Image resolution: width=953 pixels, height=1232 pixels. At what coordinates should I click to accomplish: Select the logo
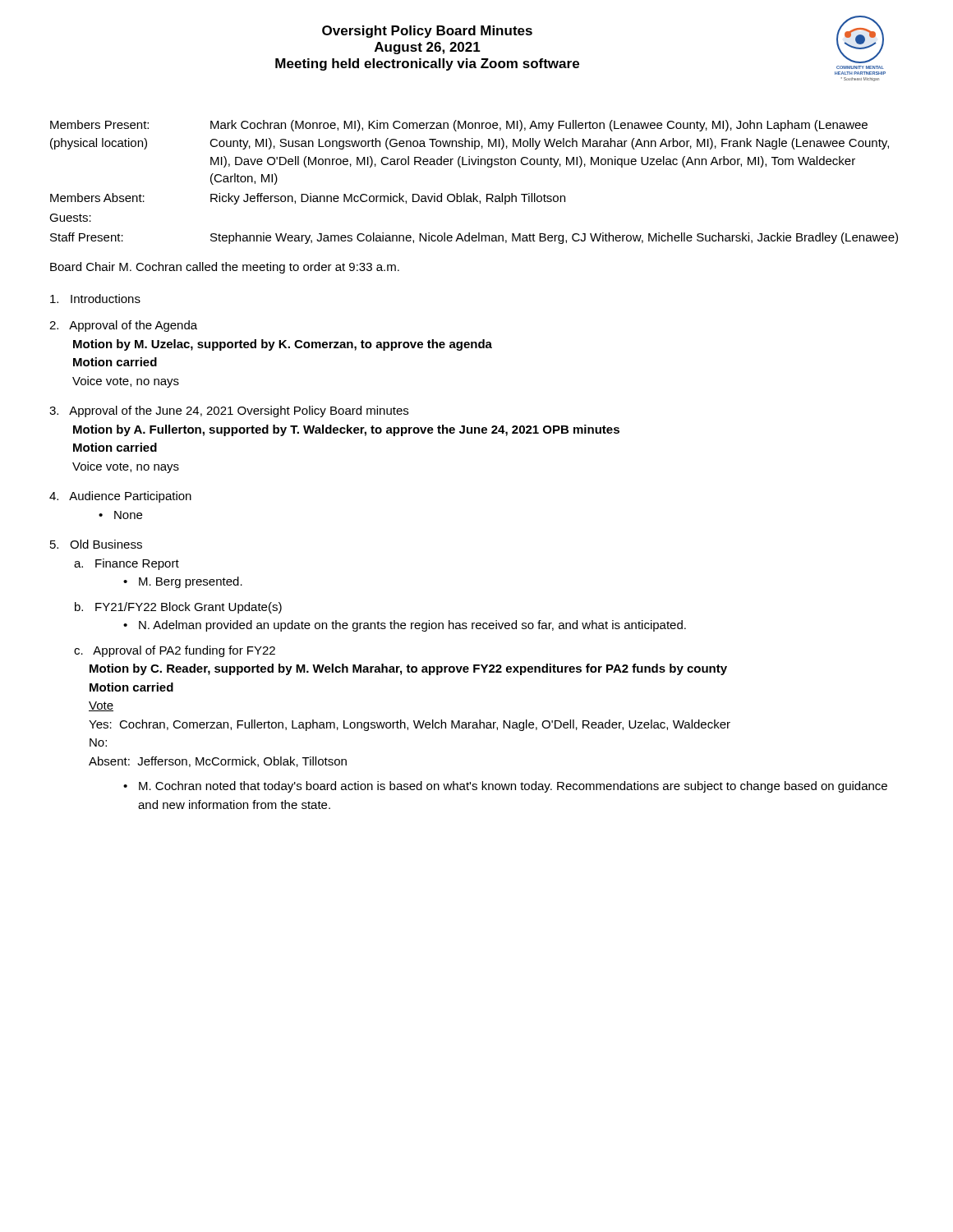tap(863, 48)
